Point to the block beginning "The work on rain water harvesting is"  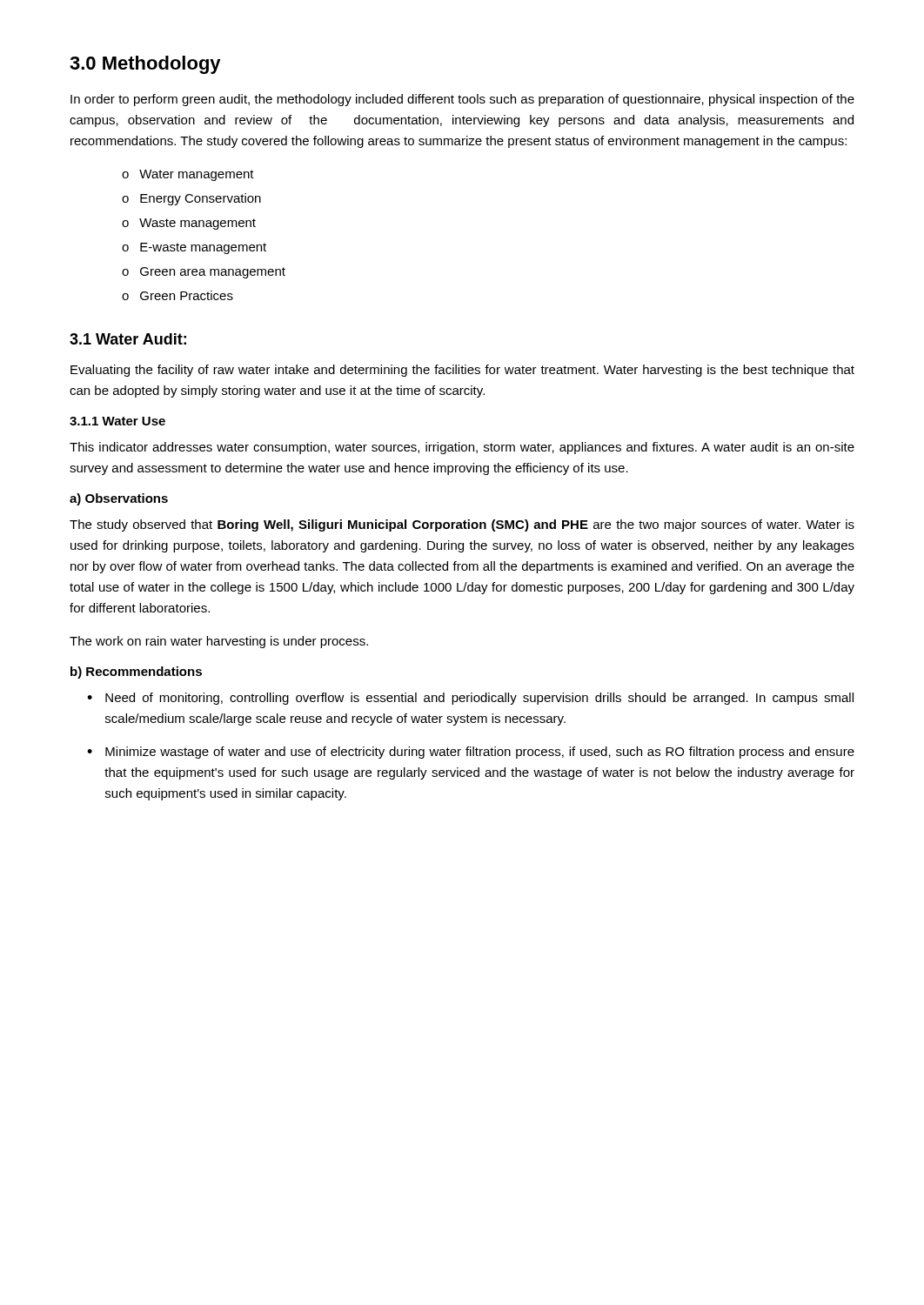[x=219, y=642]
